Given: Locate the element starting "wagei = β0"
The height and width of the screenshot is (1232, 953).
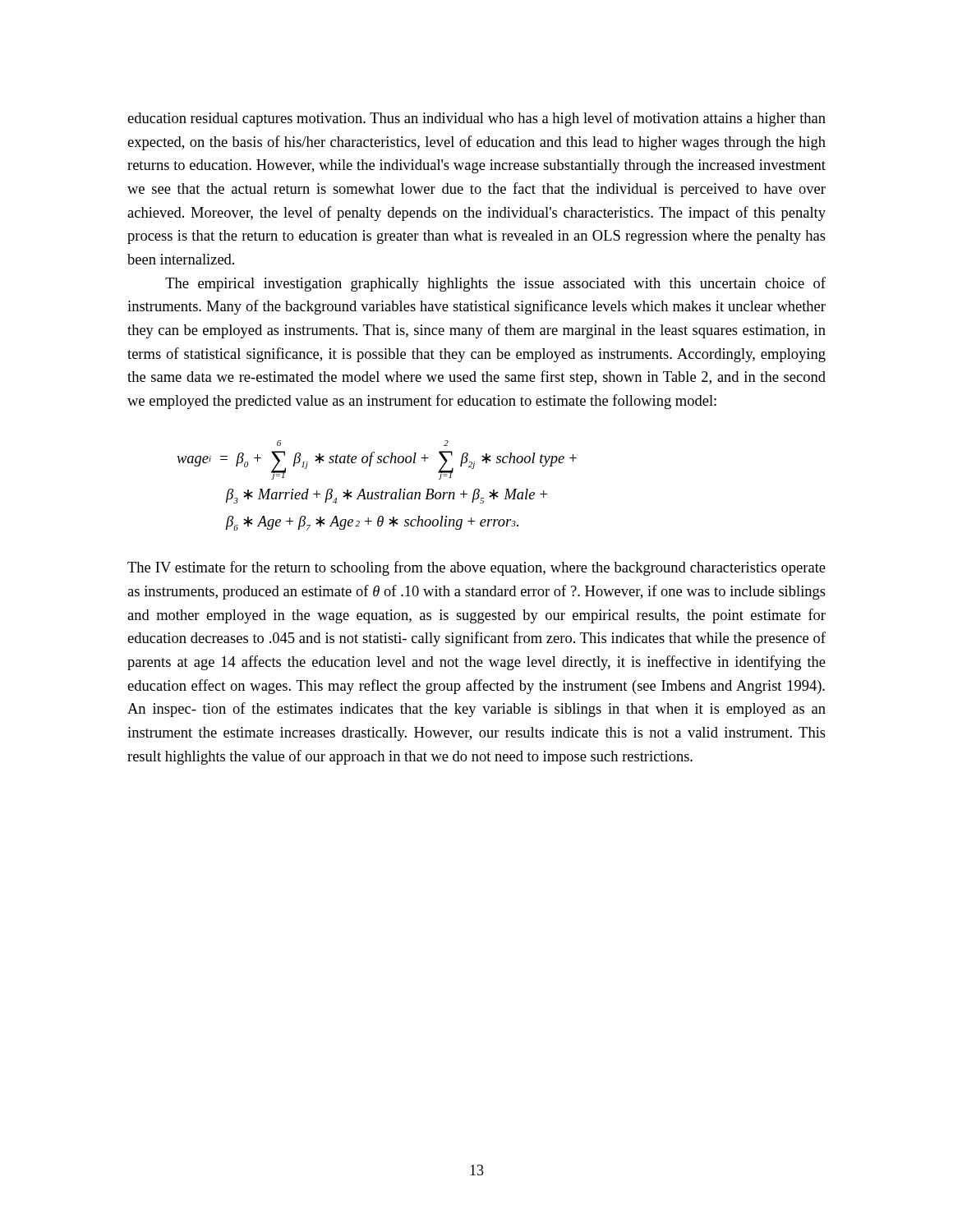Looking at the screenshot, I should coord(377,485).
